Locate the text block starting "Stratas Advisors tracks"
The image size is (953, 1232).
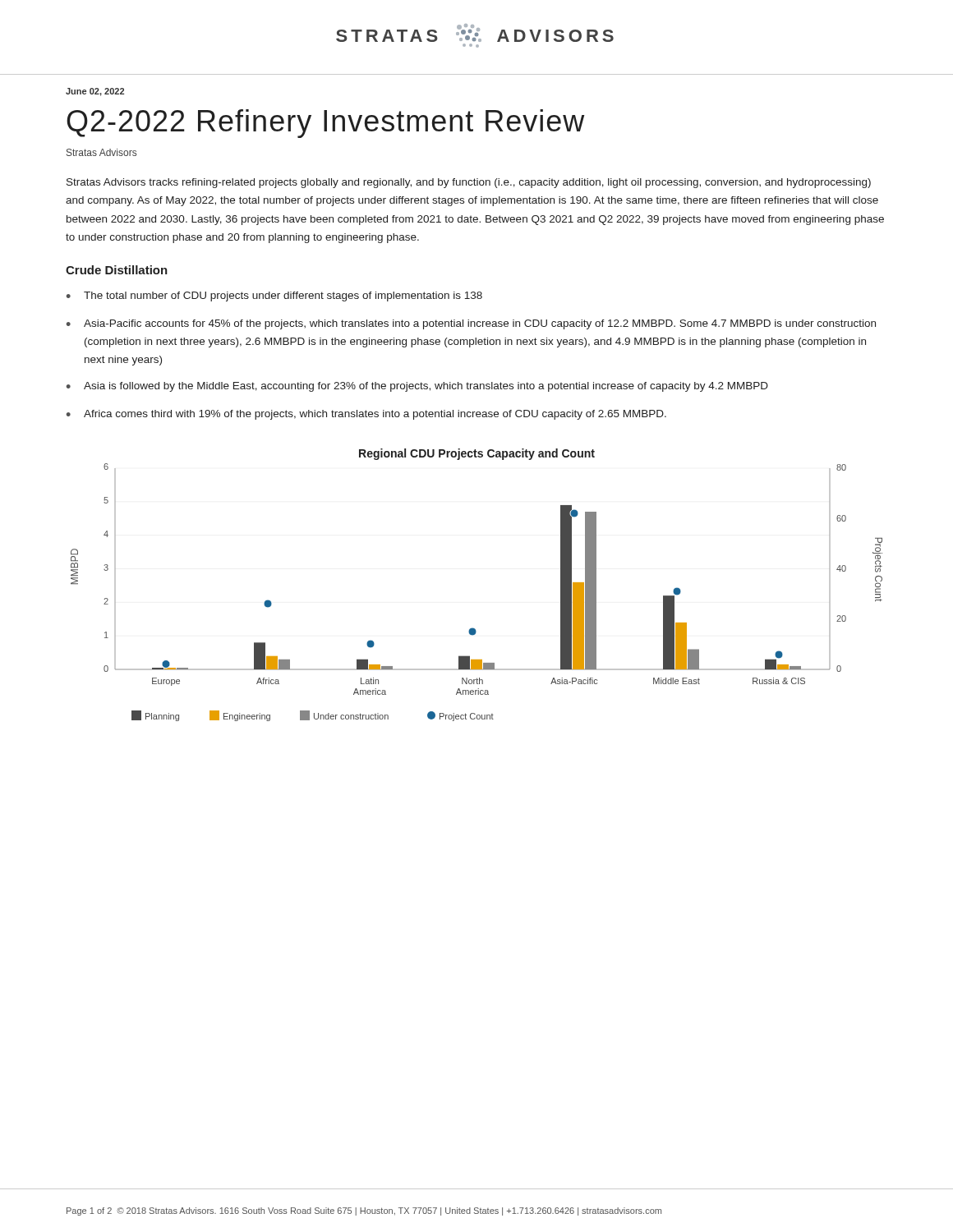click(x=475, y=209)
